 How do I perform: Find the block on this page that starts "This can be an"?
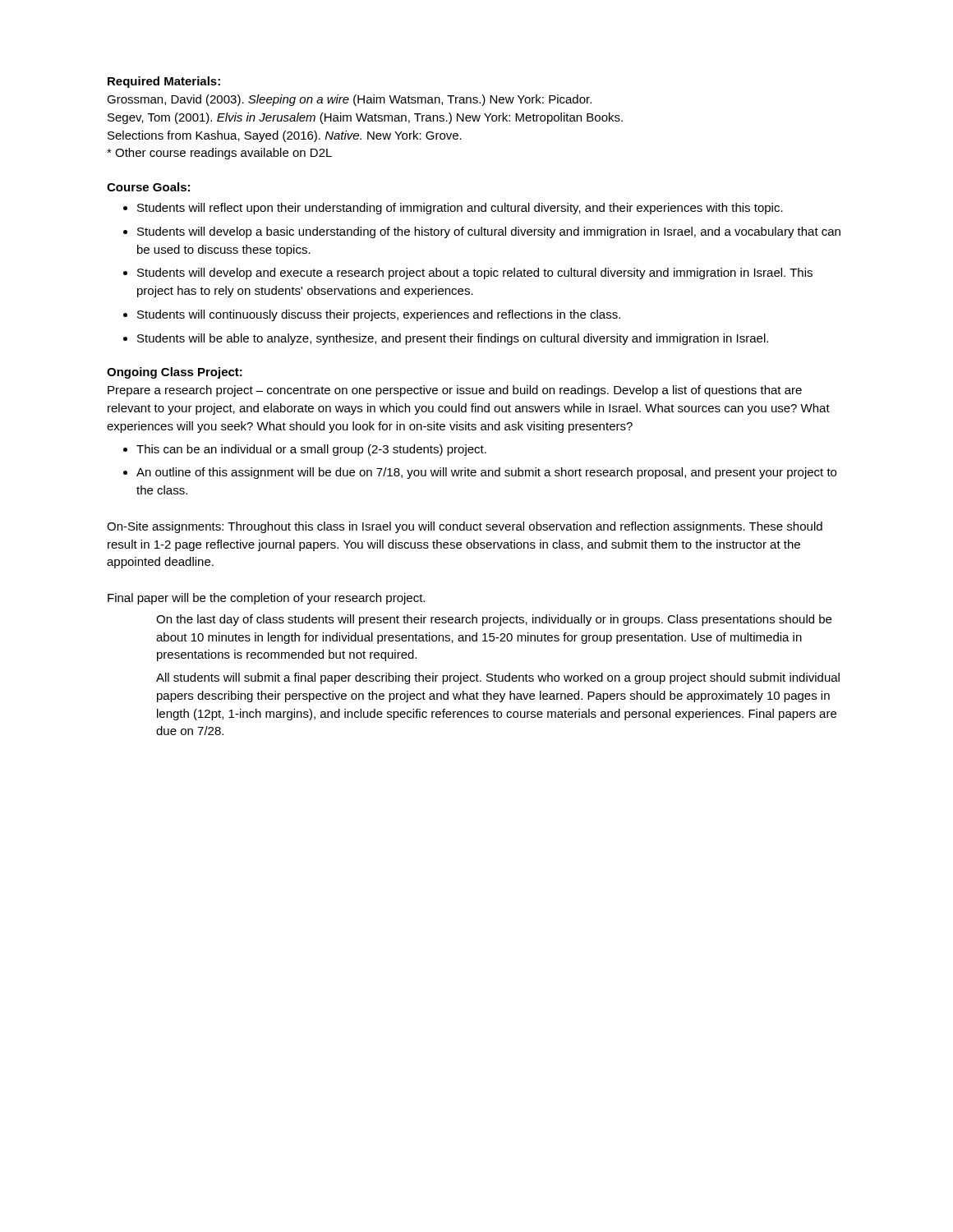pyautogui.click(x=312, y=448)
